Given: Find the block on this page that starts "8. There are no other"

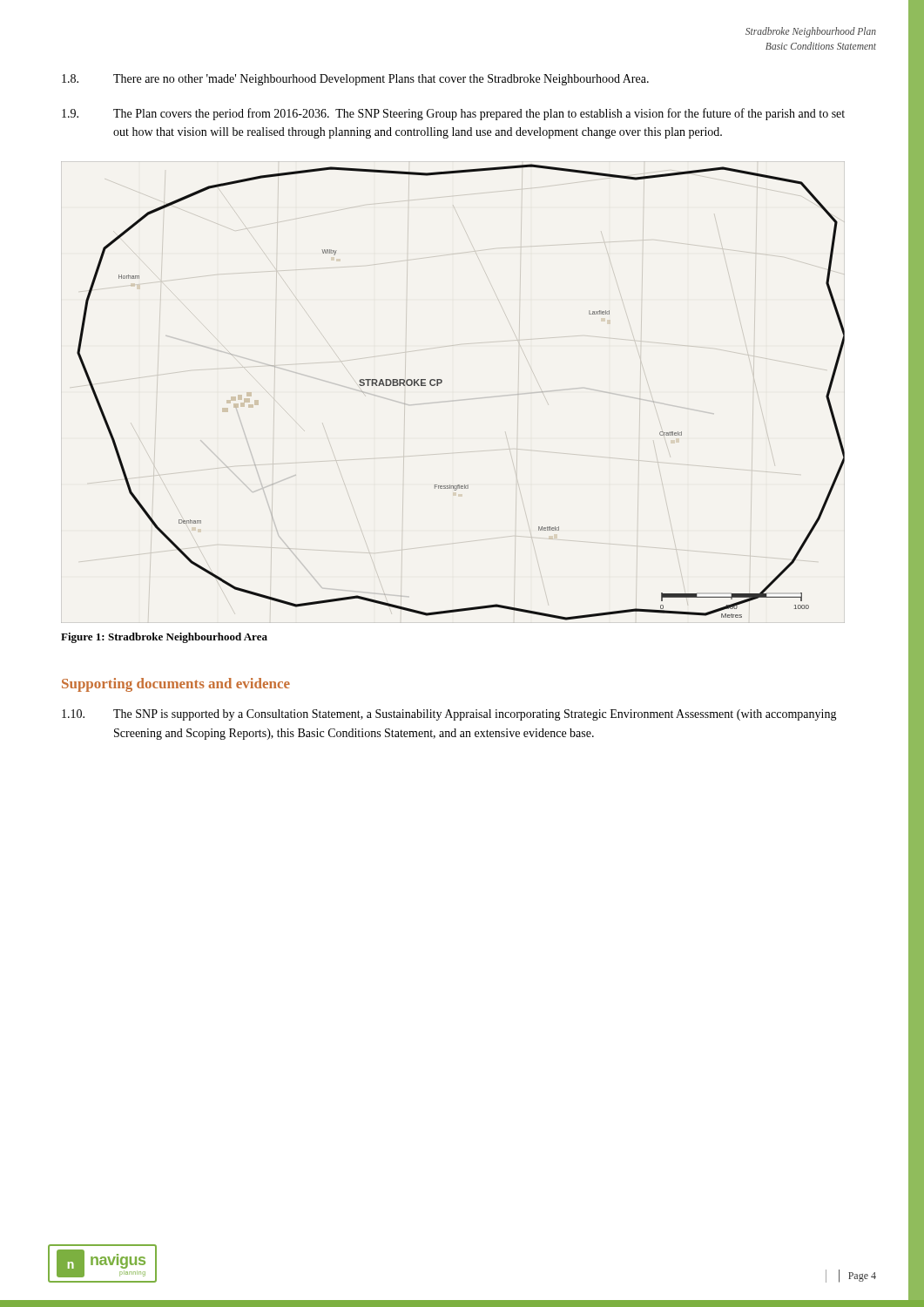Looking at the screenshot, I should [x=455, y=79].
